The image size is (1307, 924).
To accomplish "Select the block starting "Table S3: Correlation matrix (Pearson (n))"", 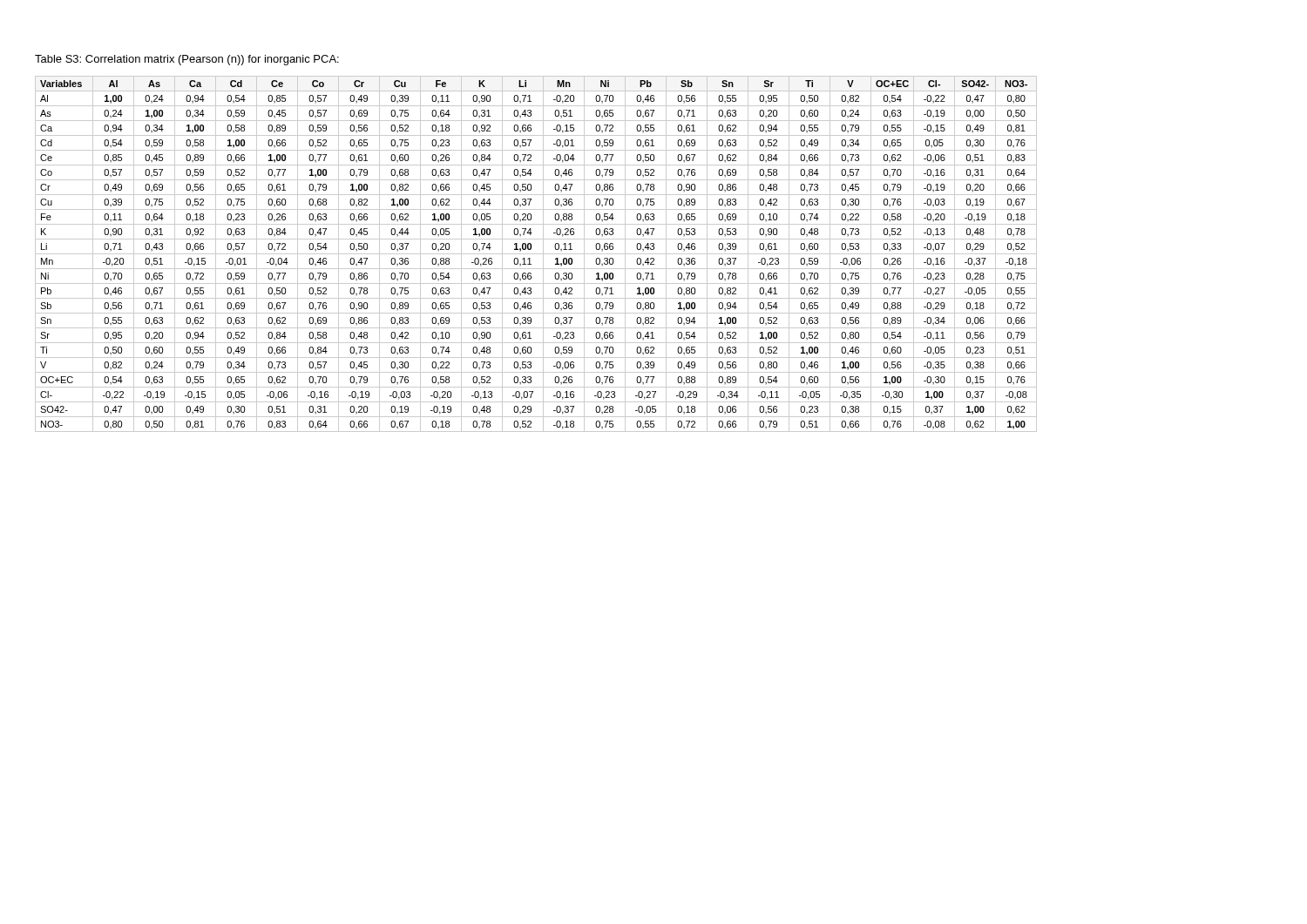I will point(187,59).
